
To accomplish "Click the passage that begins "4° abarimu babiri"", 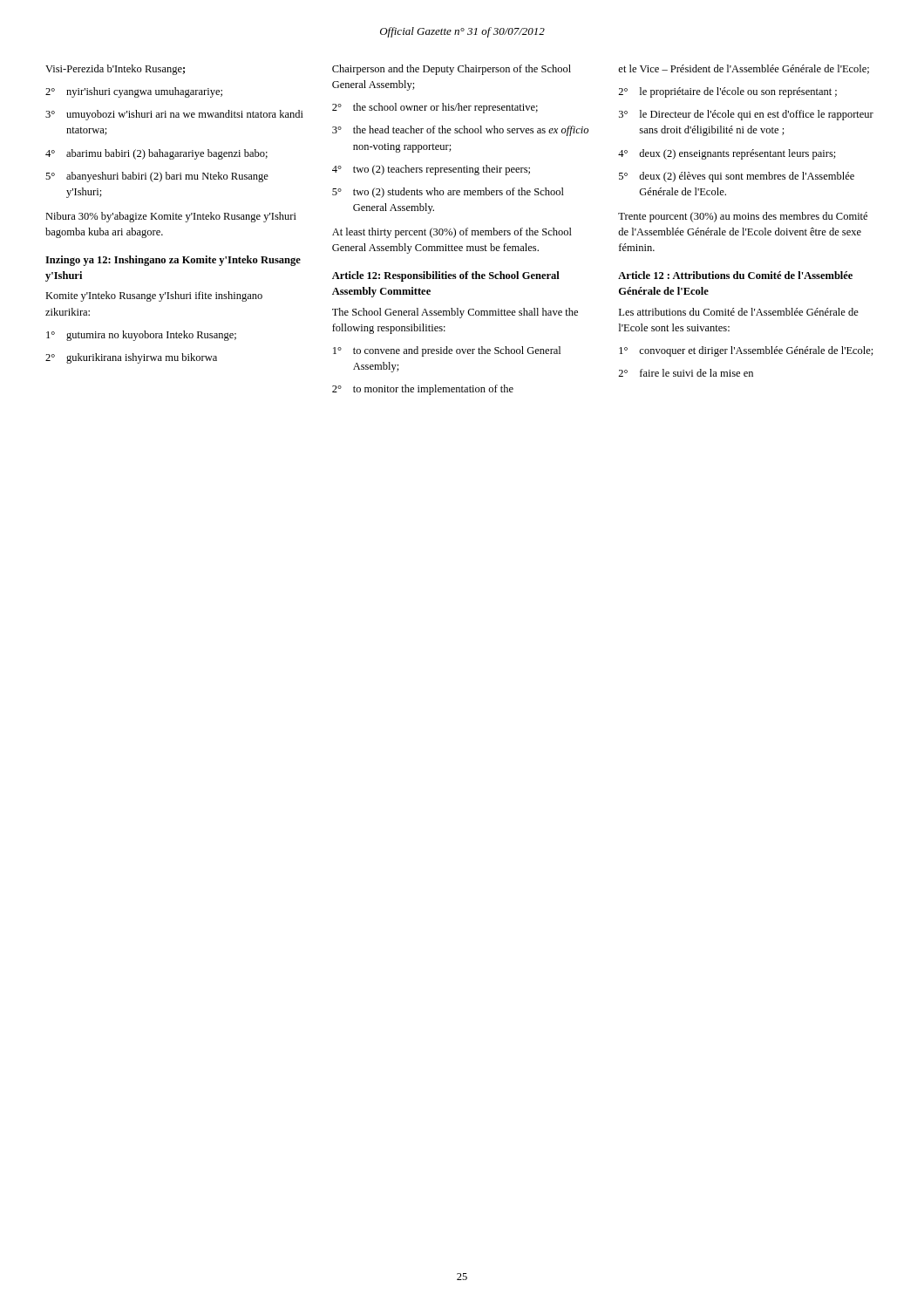I will pos(176,153).
